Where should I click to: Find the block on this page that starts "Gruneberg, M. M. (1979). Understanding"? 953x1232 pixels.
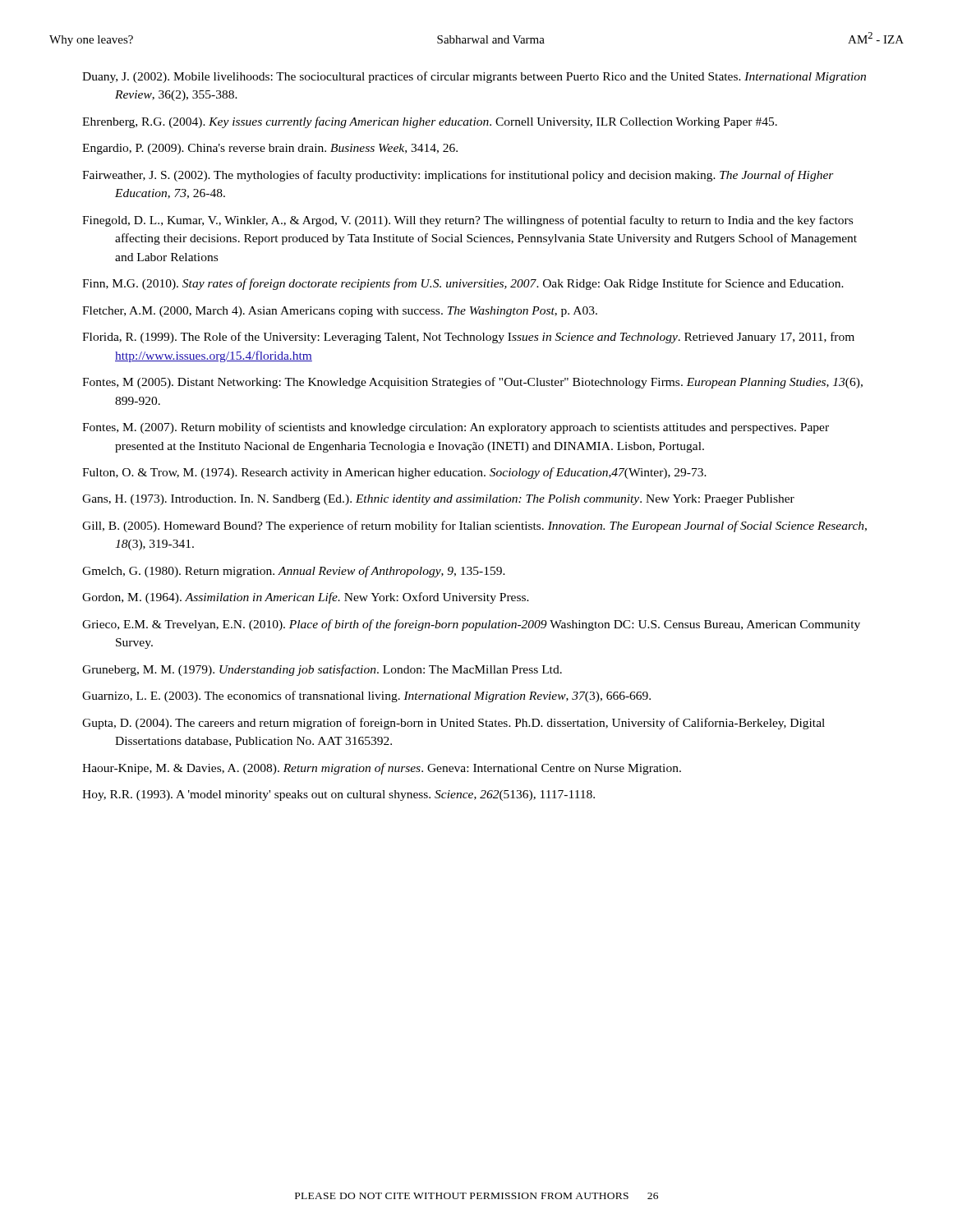pos(322,669)
